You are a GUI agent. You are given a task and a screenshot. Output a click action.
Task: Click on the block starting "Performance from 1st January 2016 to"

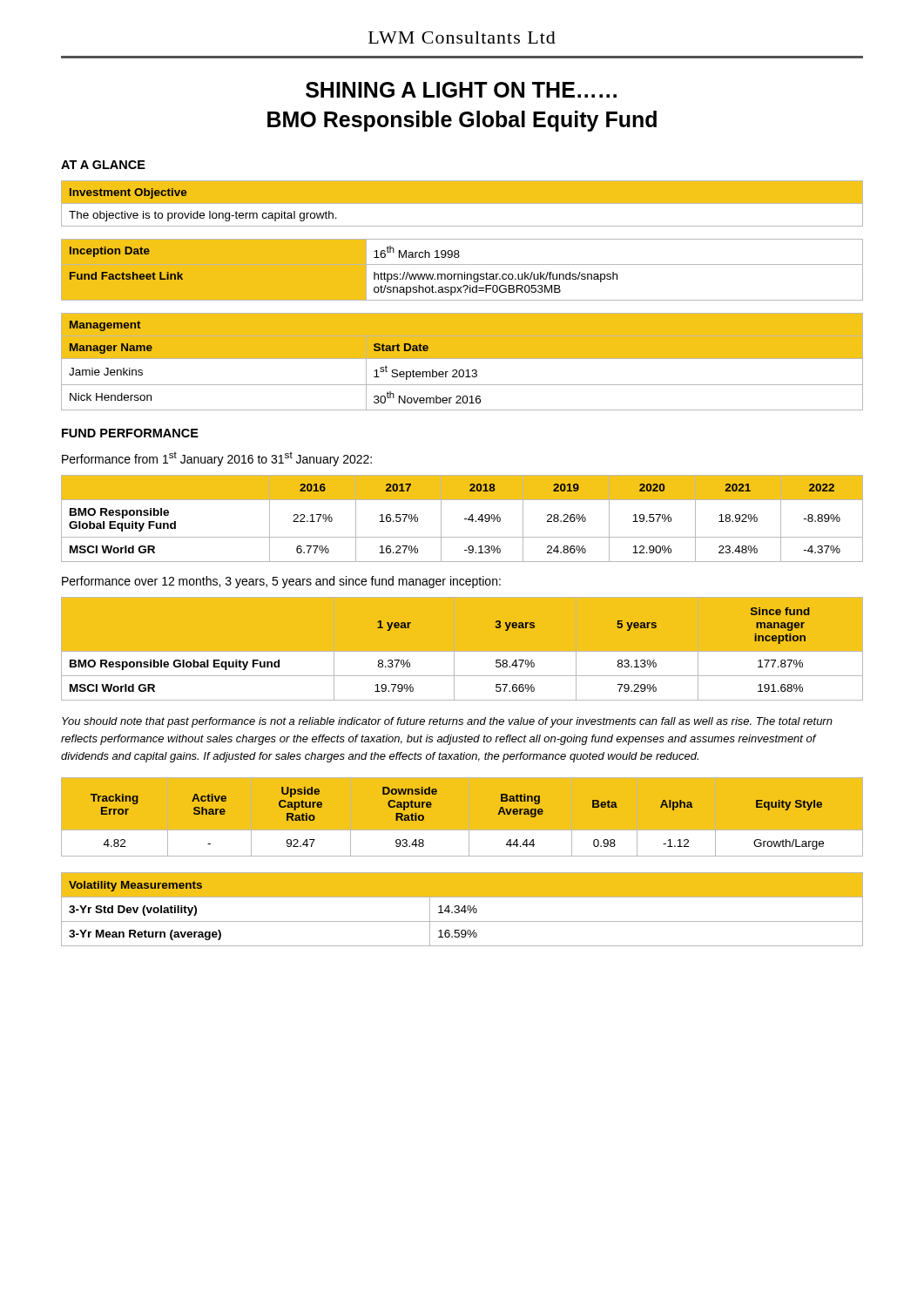(x=217, y=457)
